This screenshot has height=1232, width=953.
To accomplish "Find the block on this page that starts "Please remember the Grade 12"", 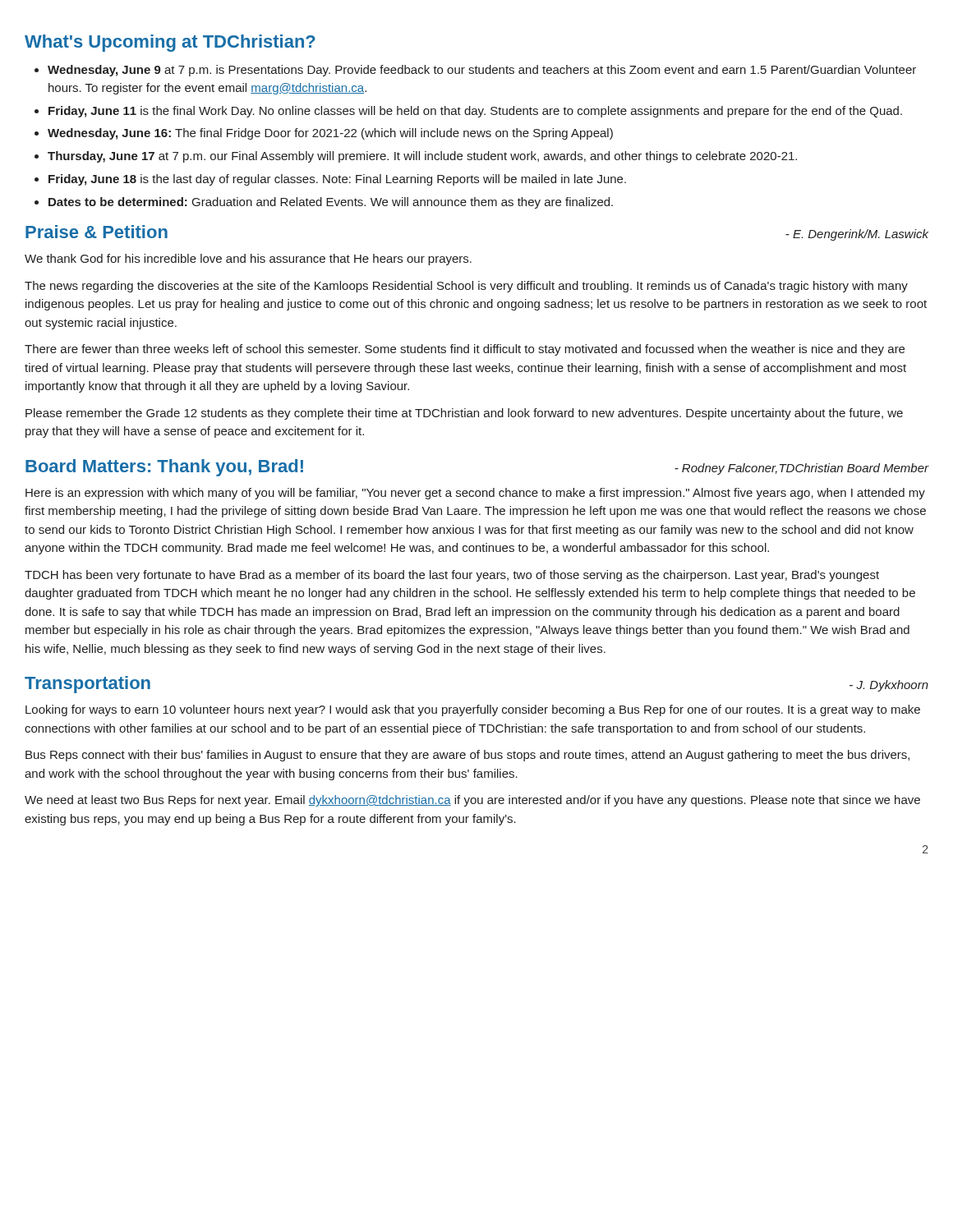I will (476, 422).
